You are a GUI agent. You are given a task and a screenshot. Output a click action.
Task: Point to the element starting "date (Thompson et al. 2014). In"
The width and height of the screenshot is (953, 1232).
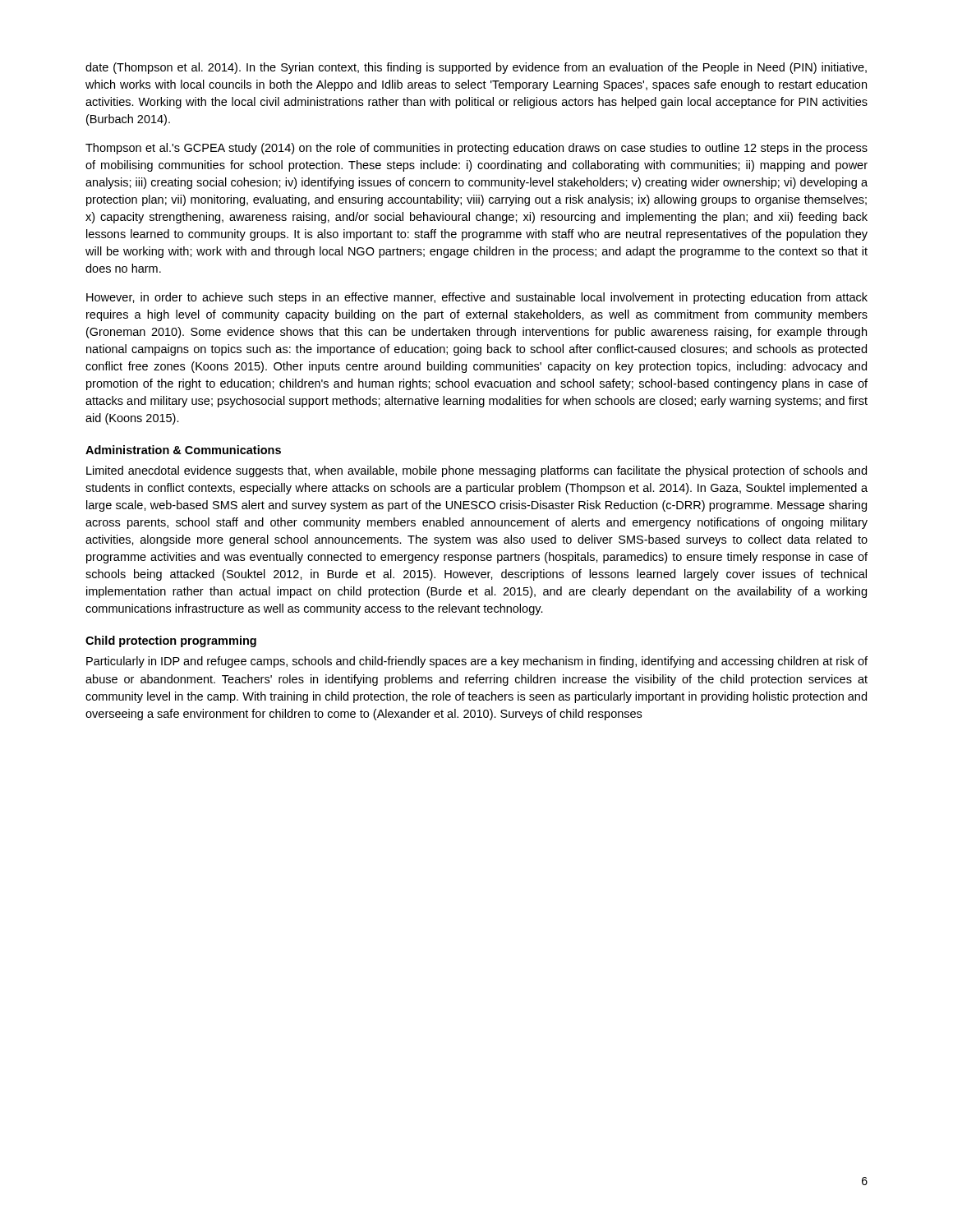point(476,94)
